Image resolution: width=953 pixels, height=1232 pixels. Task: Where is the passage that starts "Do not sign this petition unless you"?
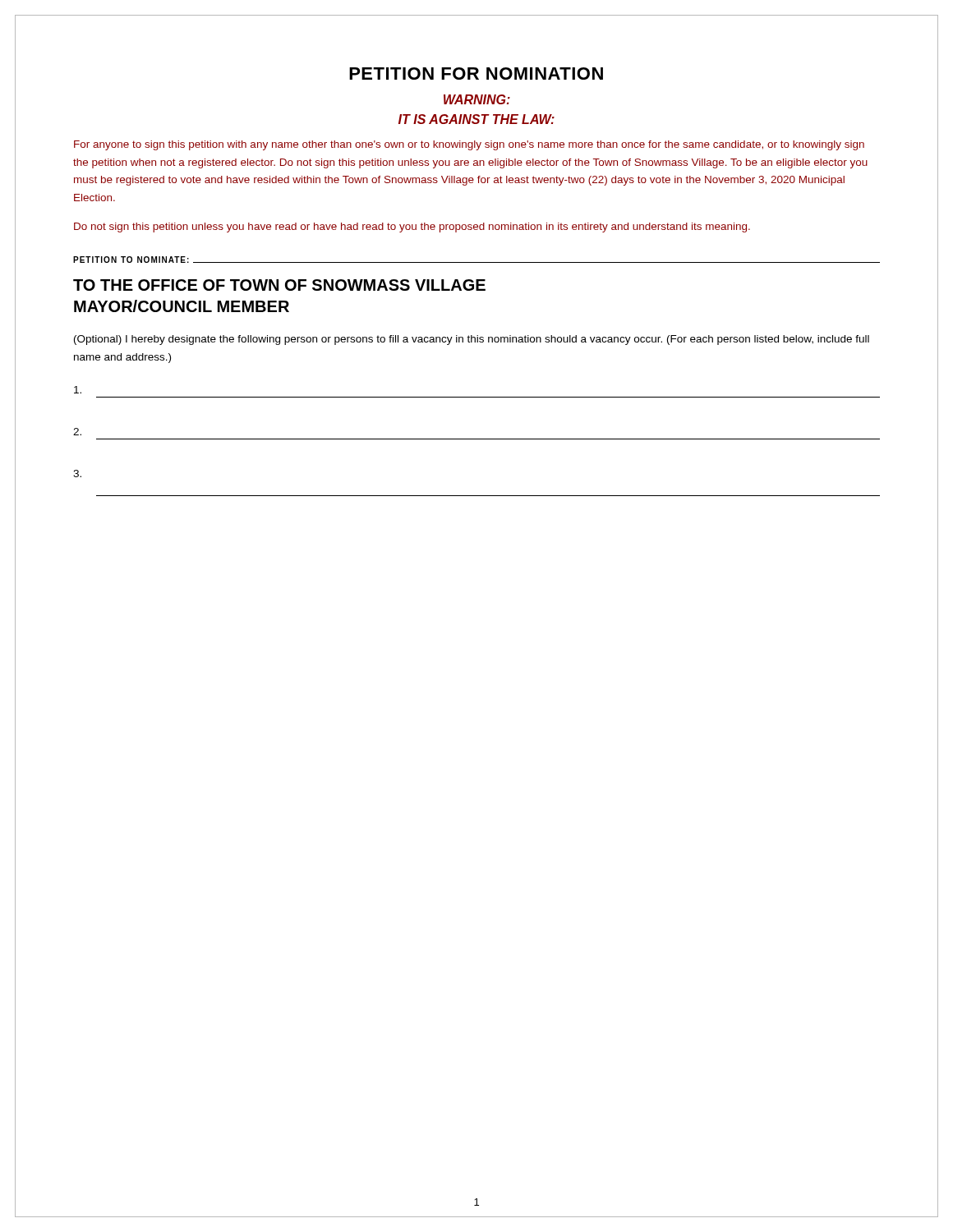pos(412,227)
